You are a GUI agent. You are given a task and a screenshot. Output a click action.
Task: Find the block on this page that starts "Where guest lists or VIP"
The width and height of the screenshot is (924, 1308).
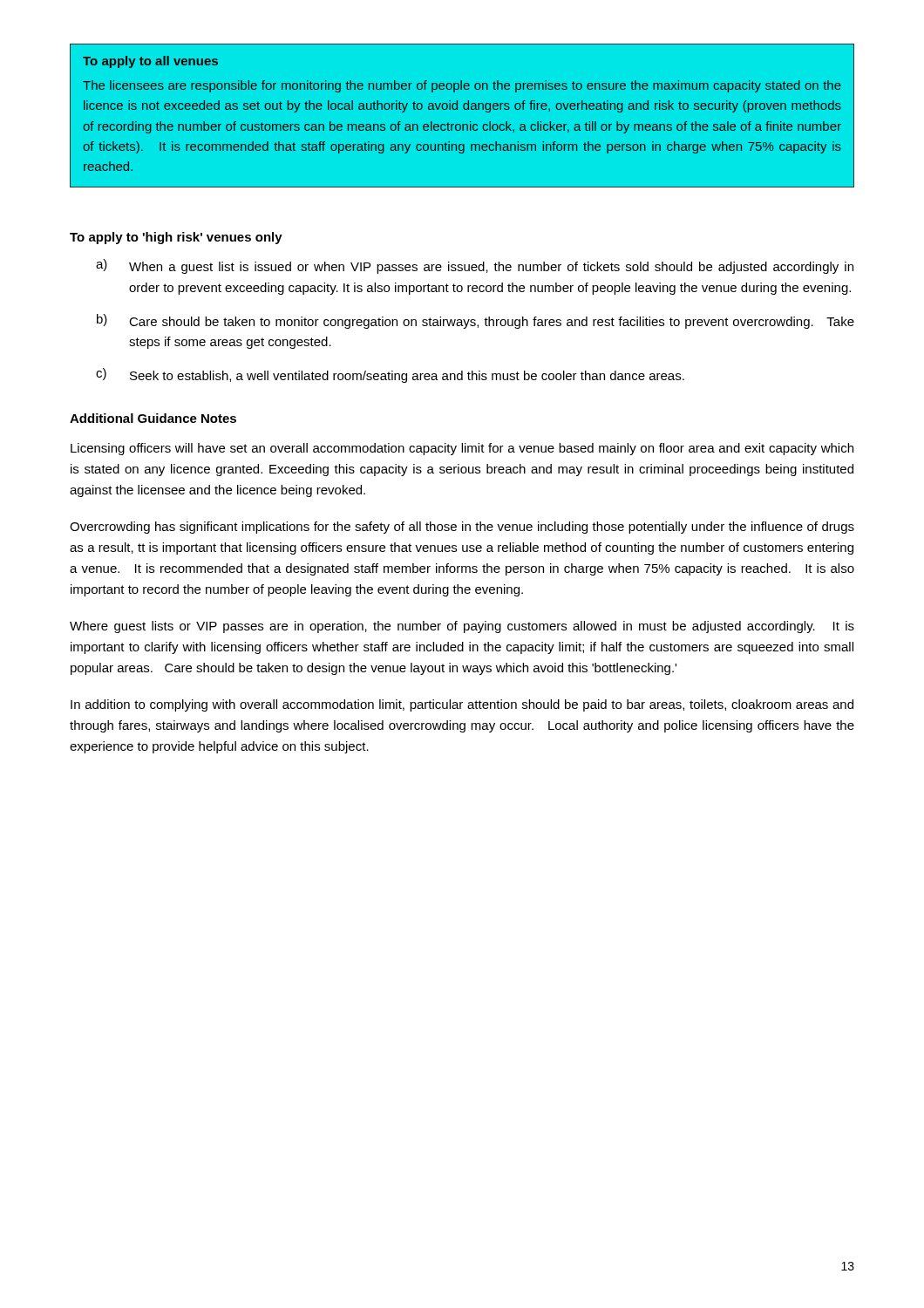462,646
